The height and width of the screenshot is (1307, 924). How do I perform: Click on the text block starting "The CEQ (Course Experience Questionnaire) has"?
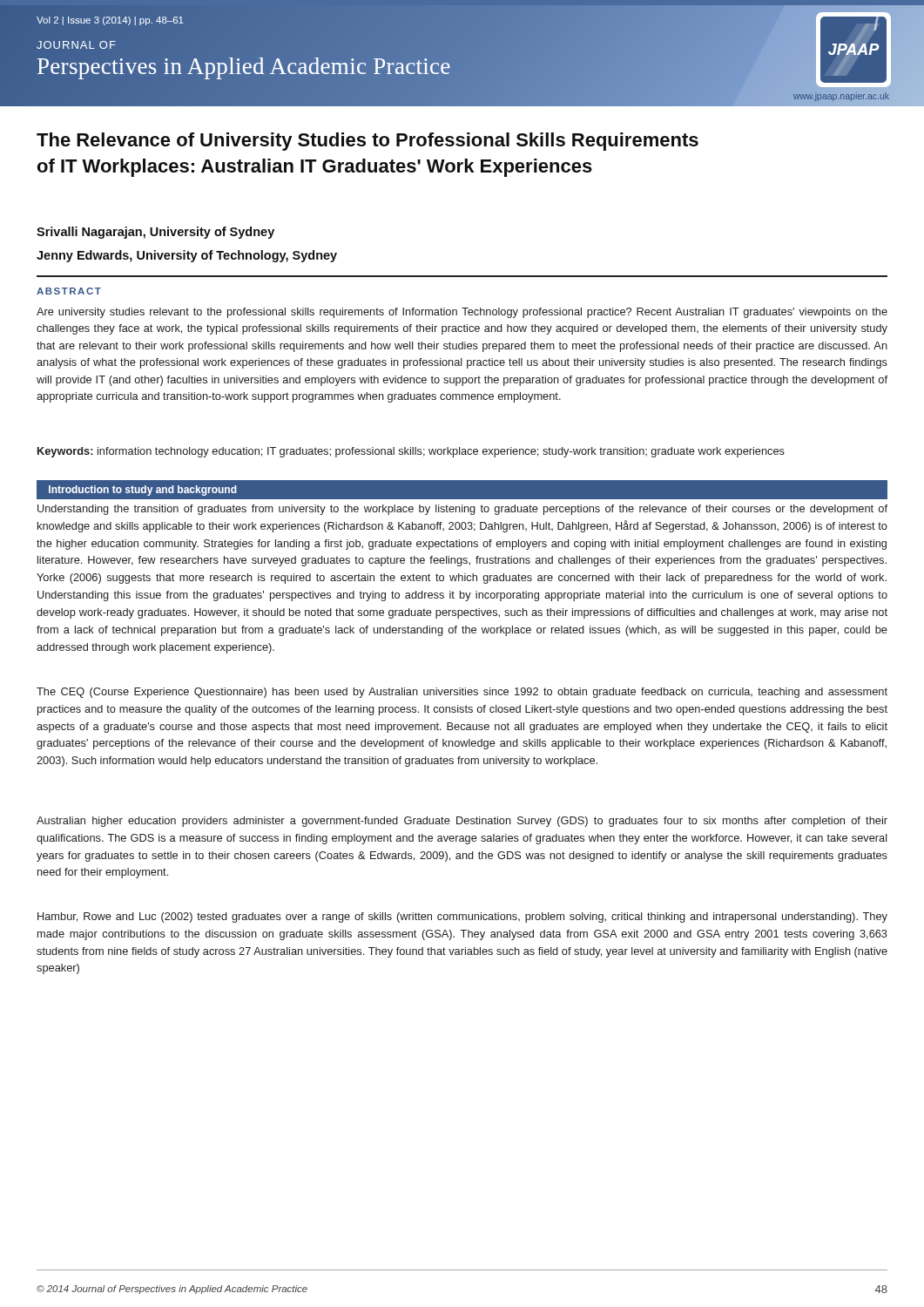(x=462, y=726)
